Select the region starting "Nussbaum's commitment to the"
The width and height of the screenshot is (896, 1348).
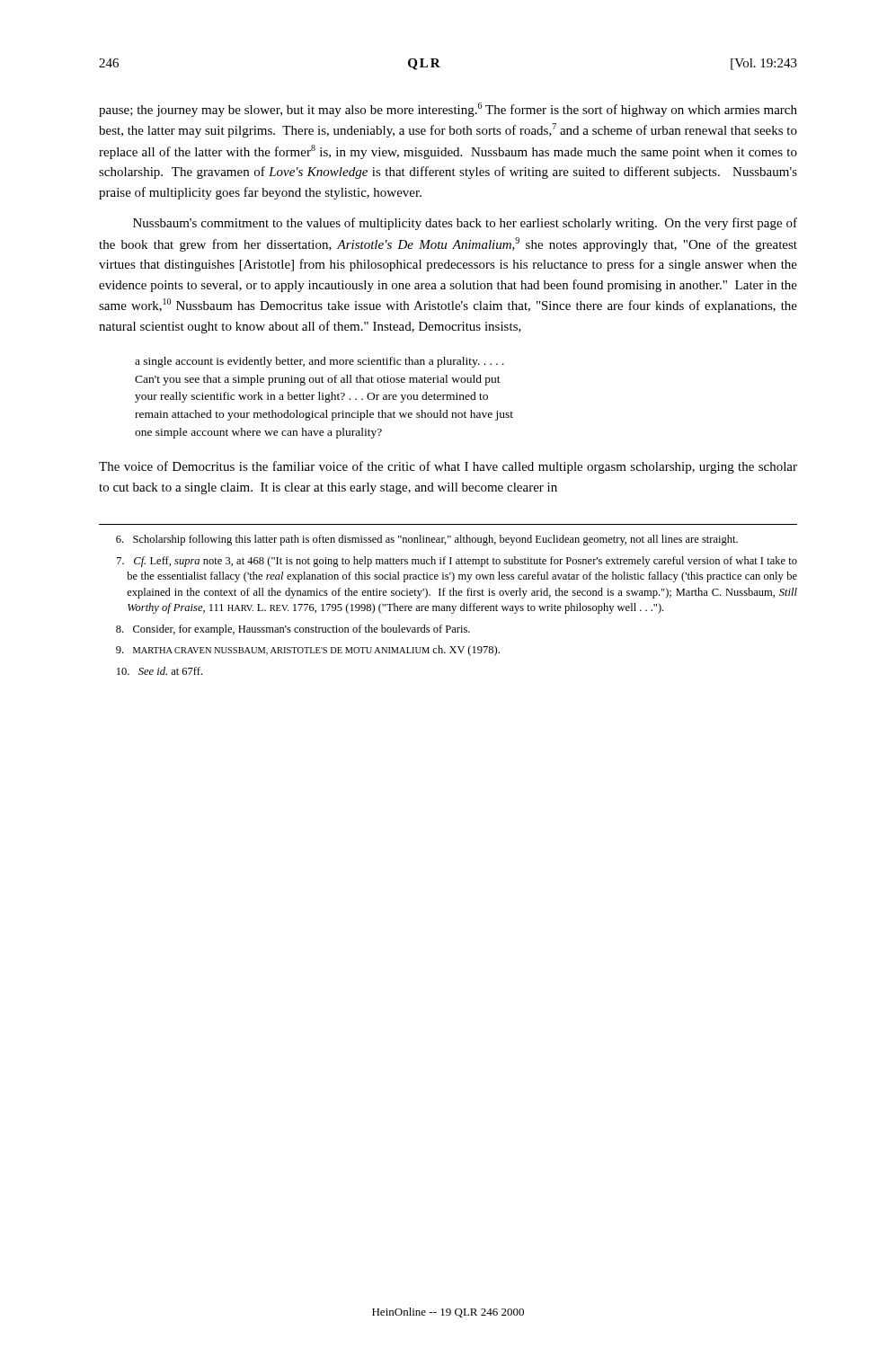(x=448, y=275)
